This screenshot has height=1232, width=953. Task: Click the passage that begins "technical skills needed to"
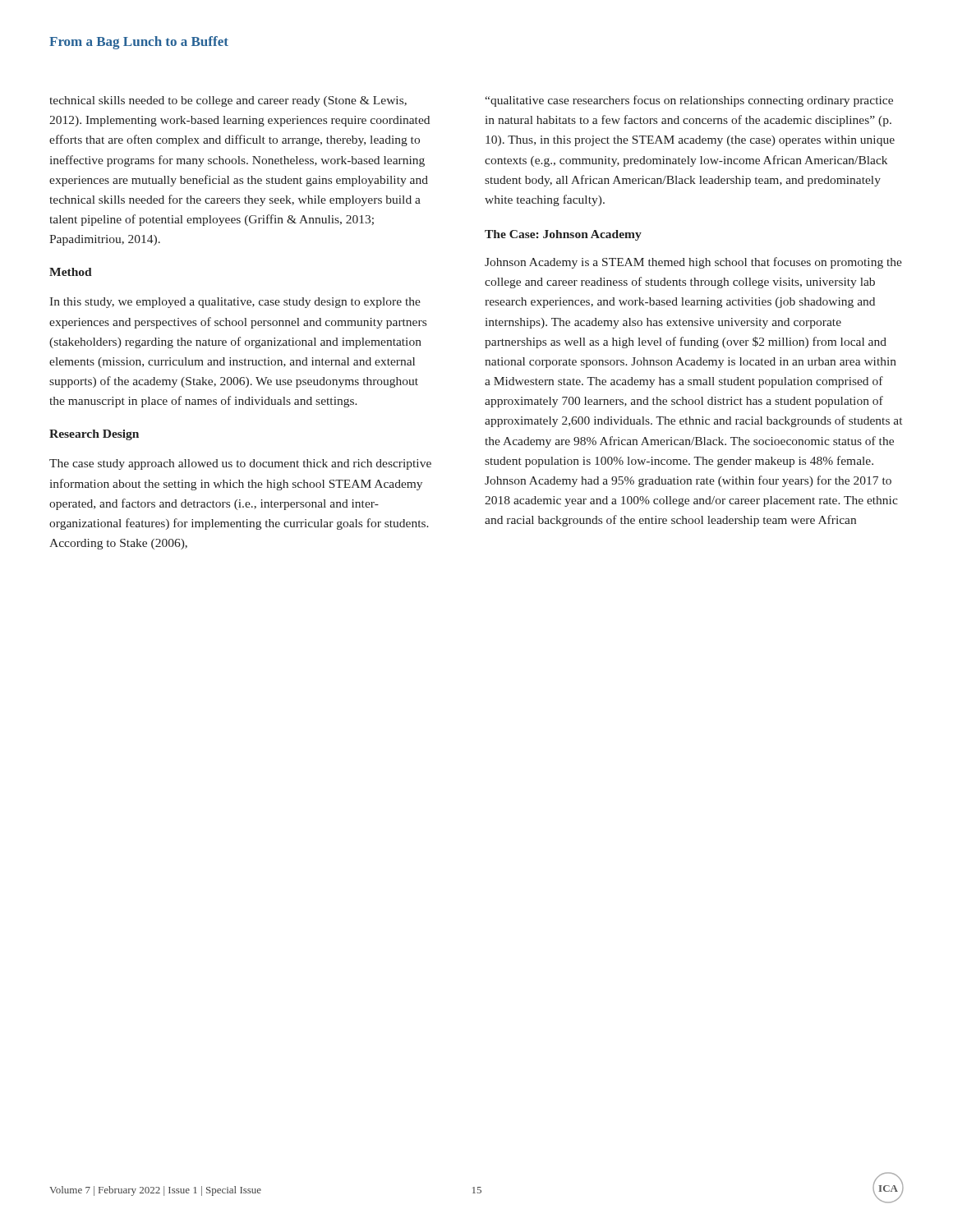[x=240, y=169]
